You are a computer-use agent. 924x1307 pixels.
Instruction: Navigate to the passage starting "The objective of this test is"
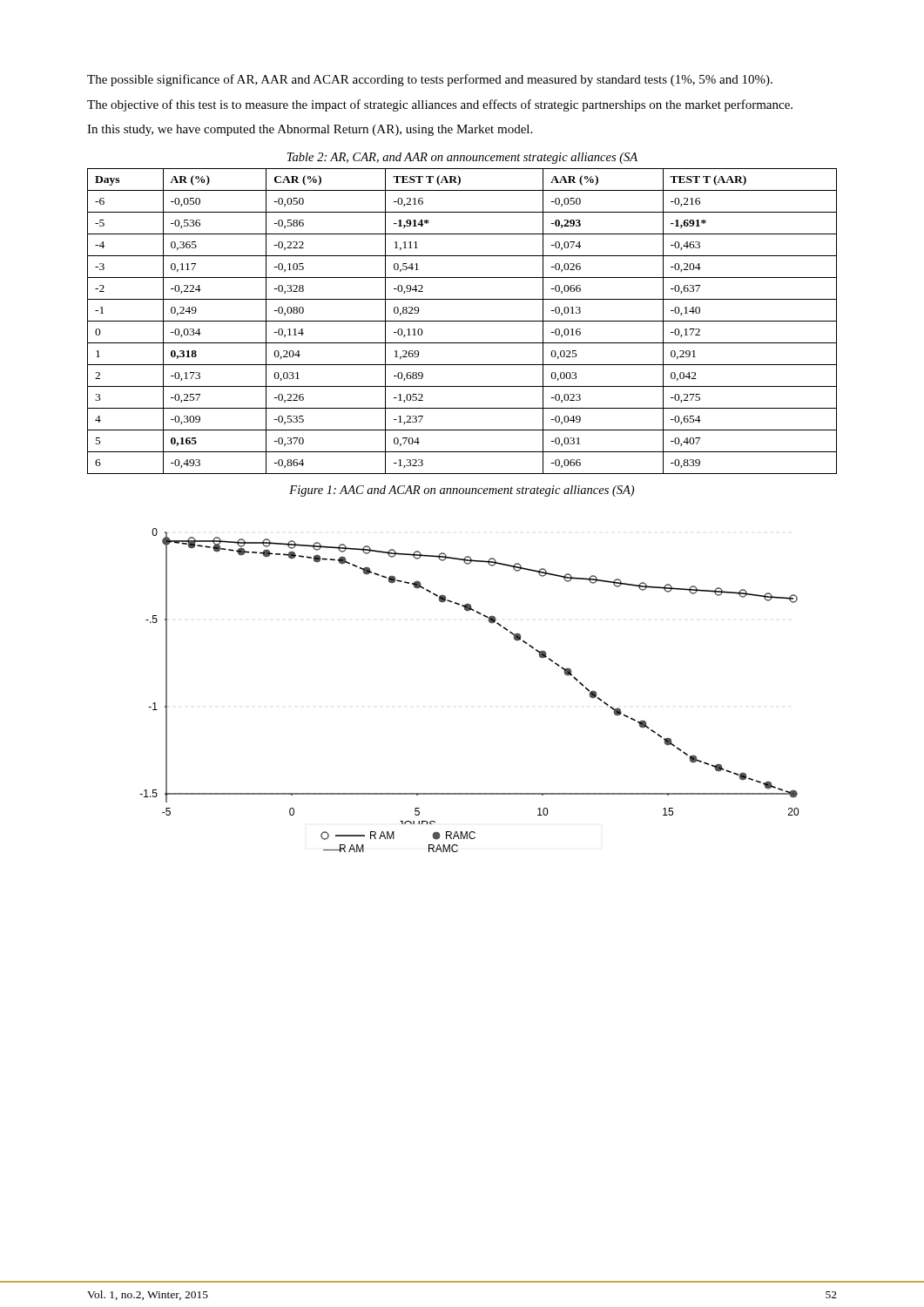[440, 104]
